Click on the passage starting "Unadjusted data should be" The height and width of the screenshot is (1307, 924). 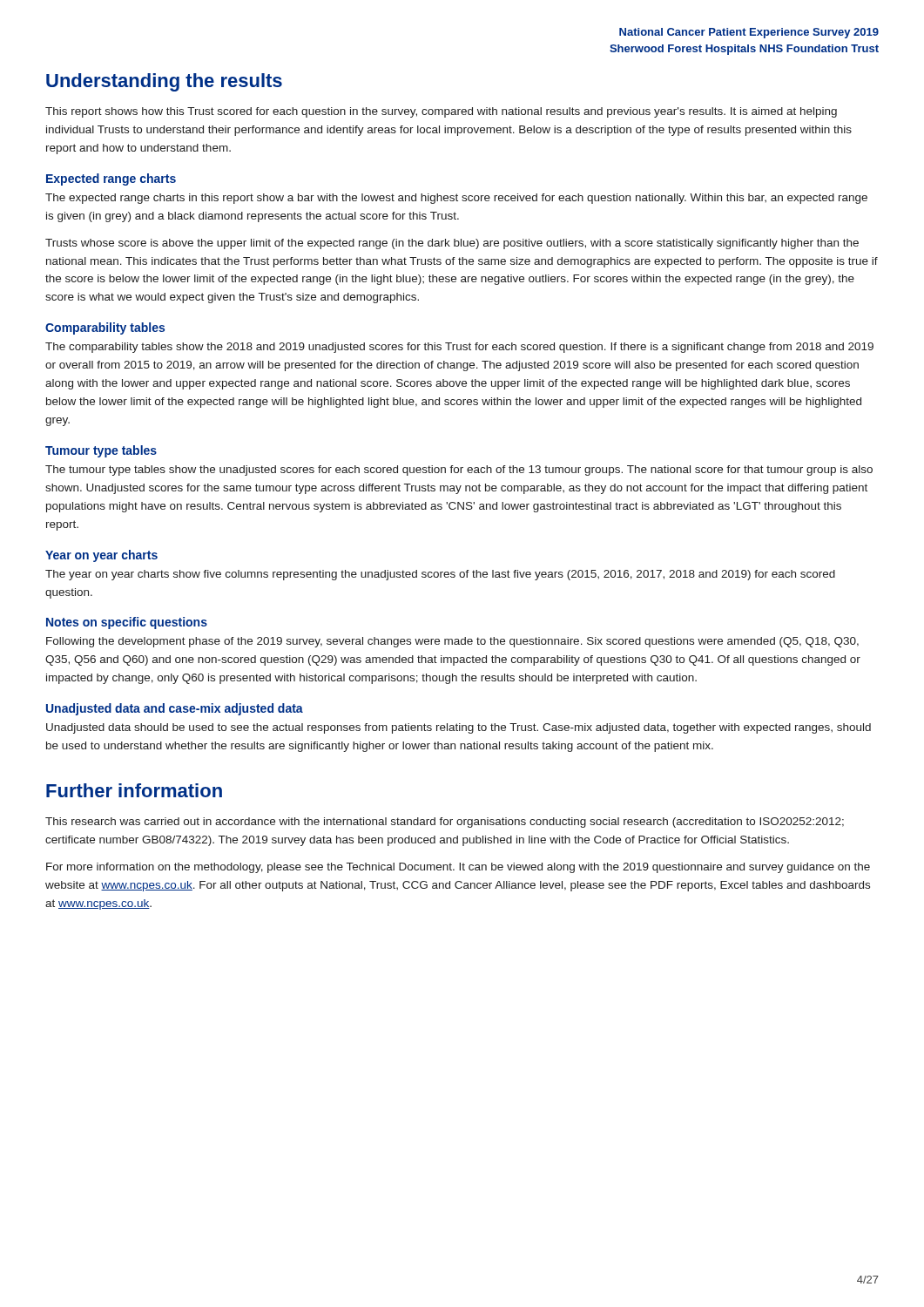pos(462,737)
